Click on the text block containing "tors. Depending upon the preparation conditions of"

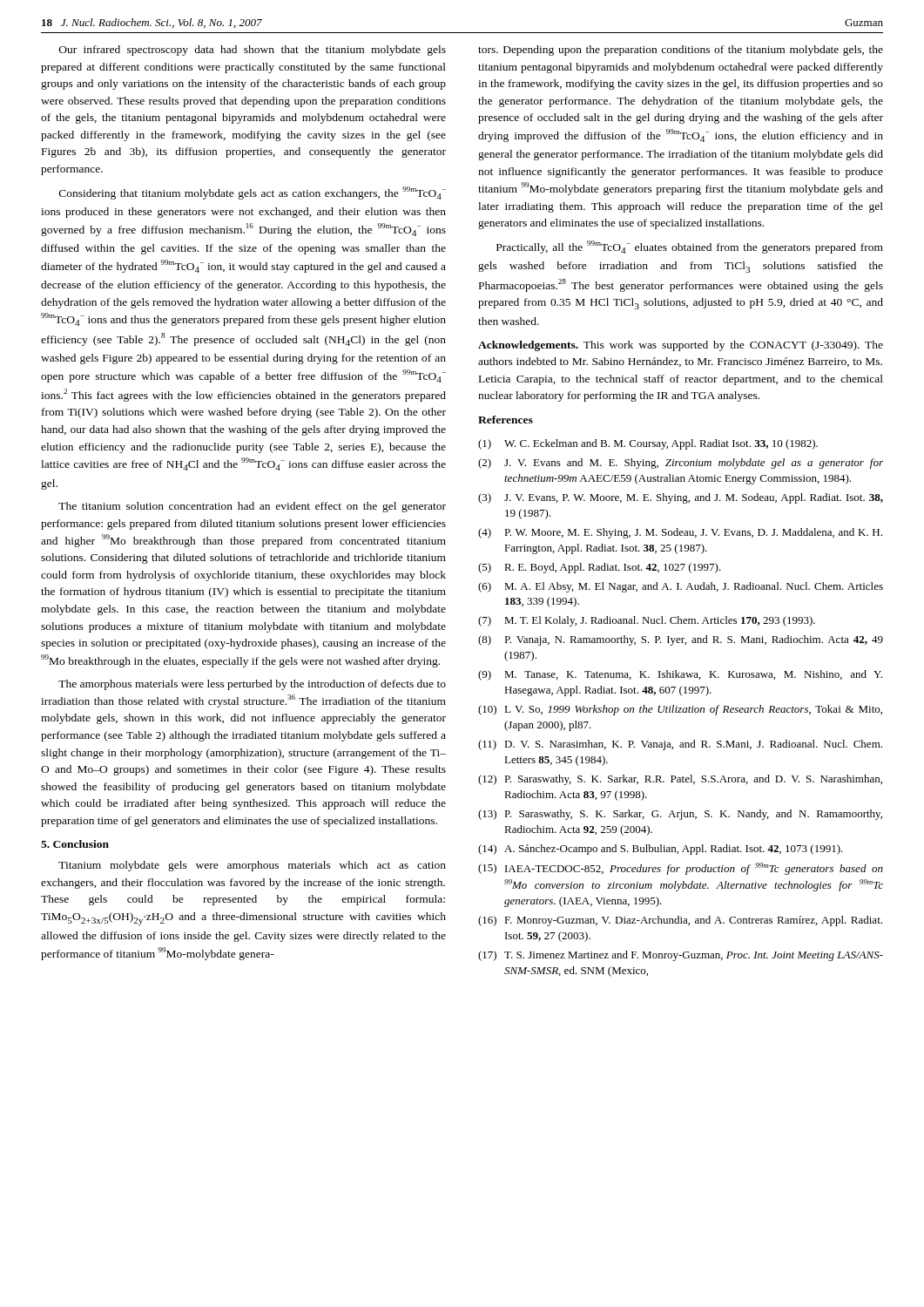pyautogui.click(x=681, y=136)
